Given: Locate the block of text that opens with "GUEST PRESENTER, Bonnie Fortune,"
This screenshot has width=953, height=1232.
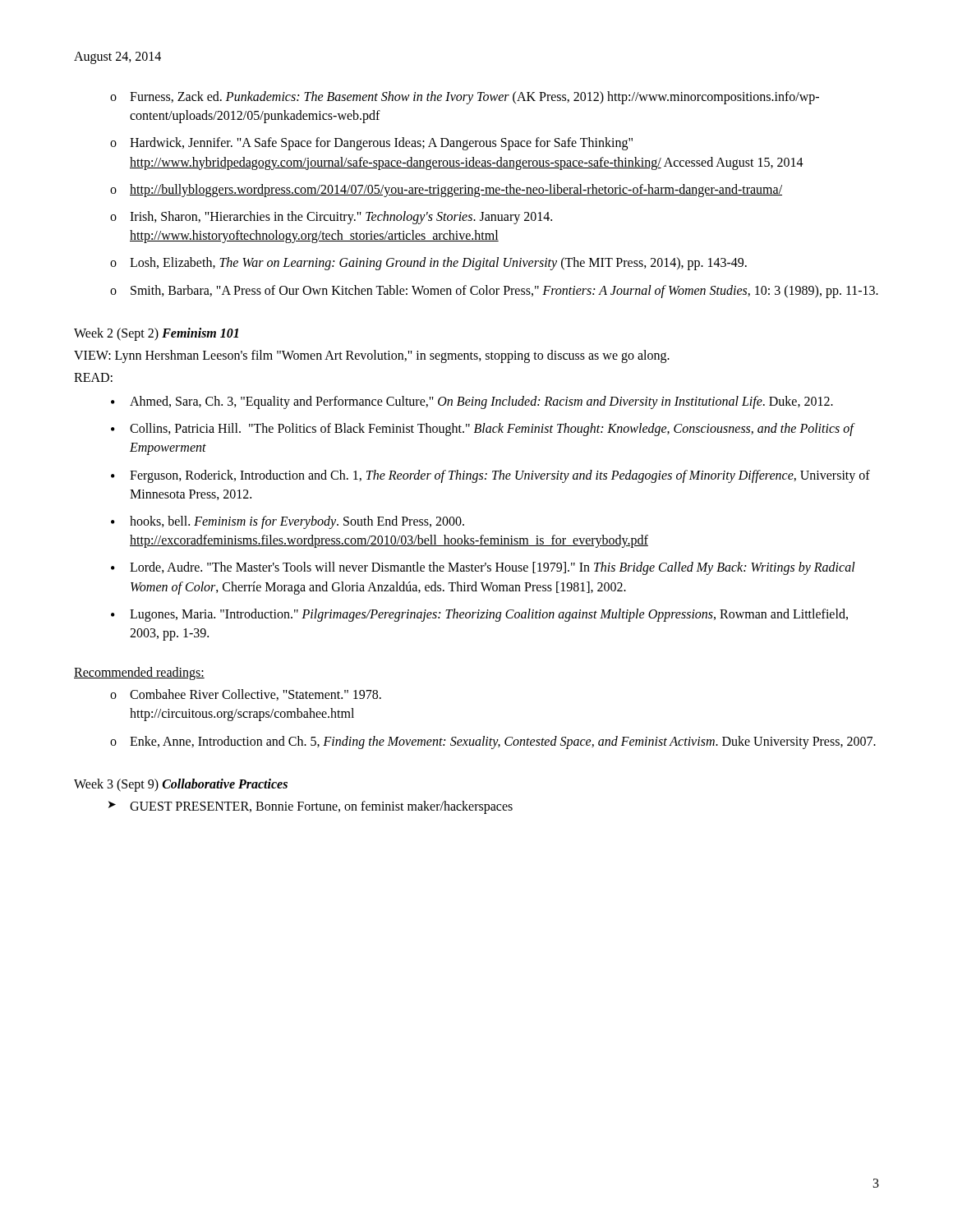Looking at the screenshot, I should click(x=476, y=806).
